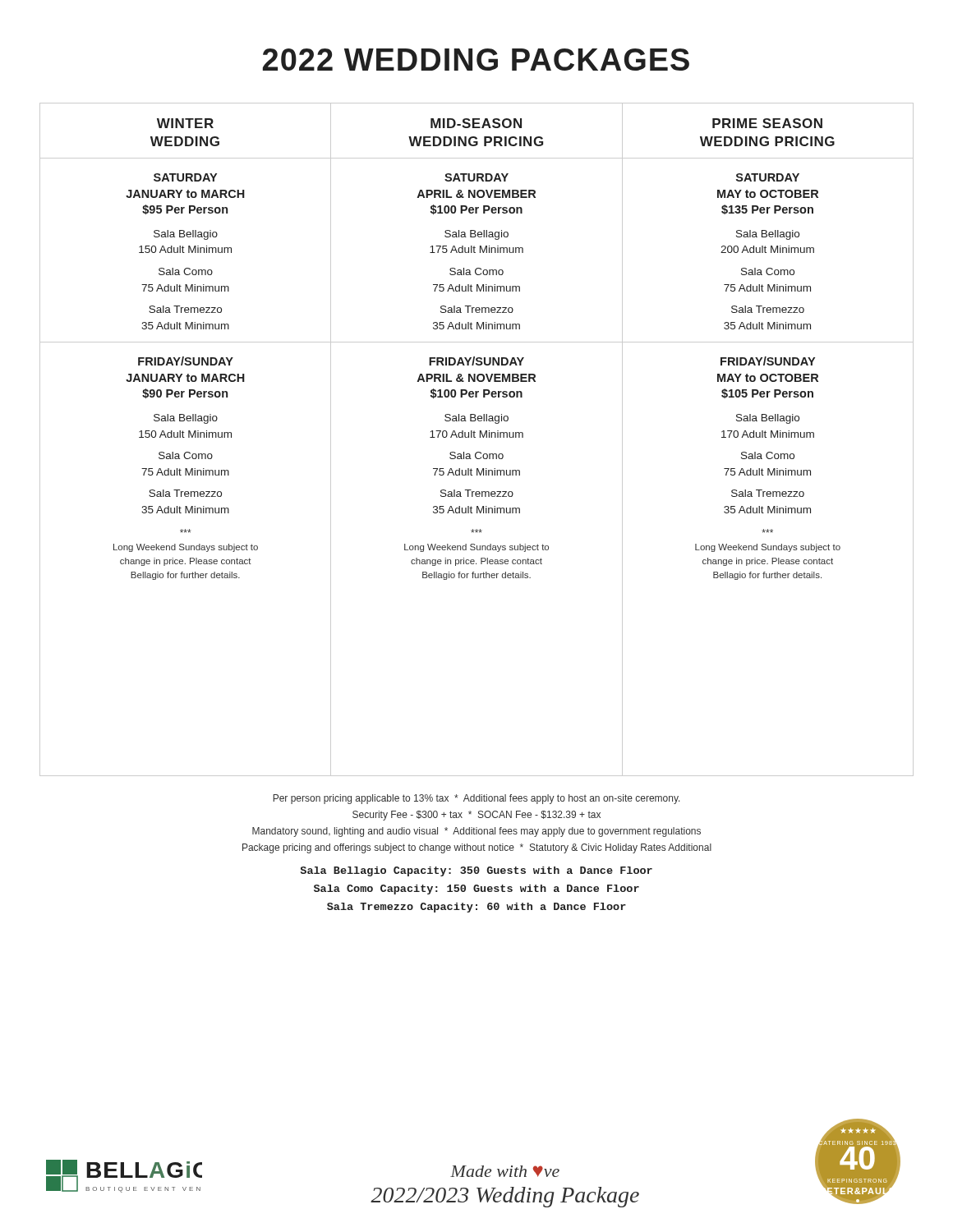
Task: Select the passage starting "PRIME SEASONWEDDING PRICING"
Action: click(x=768, y=133)
